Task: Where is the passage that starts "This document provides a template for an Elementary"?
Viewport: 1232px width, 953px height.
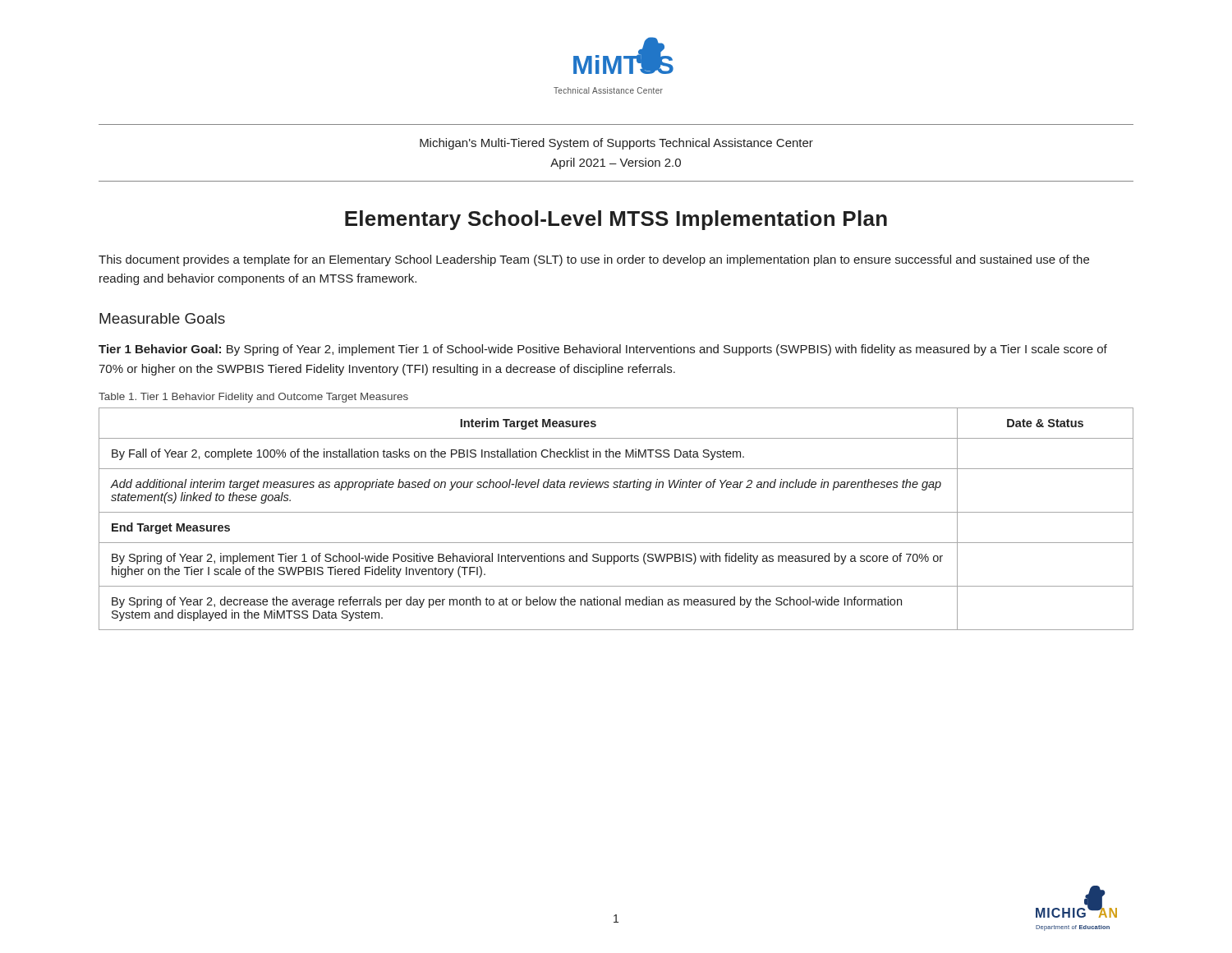Action: click(x=594, y=269)
